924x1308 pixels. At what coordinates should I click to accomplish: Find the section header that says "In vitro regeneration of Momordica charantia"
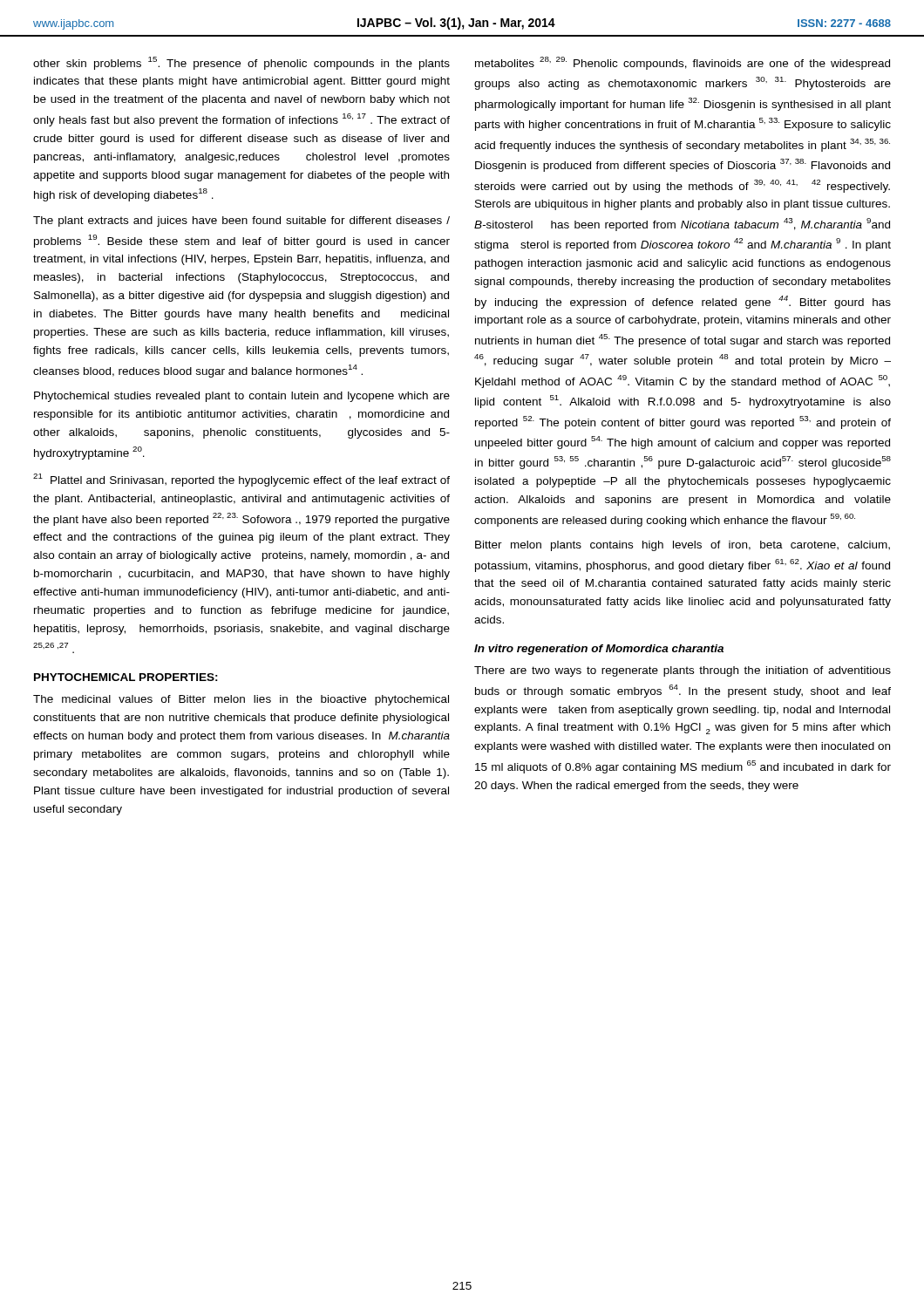(599, 649)
